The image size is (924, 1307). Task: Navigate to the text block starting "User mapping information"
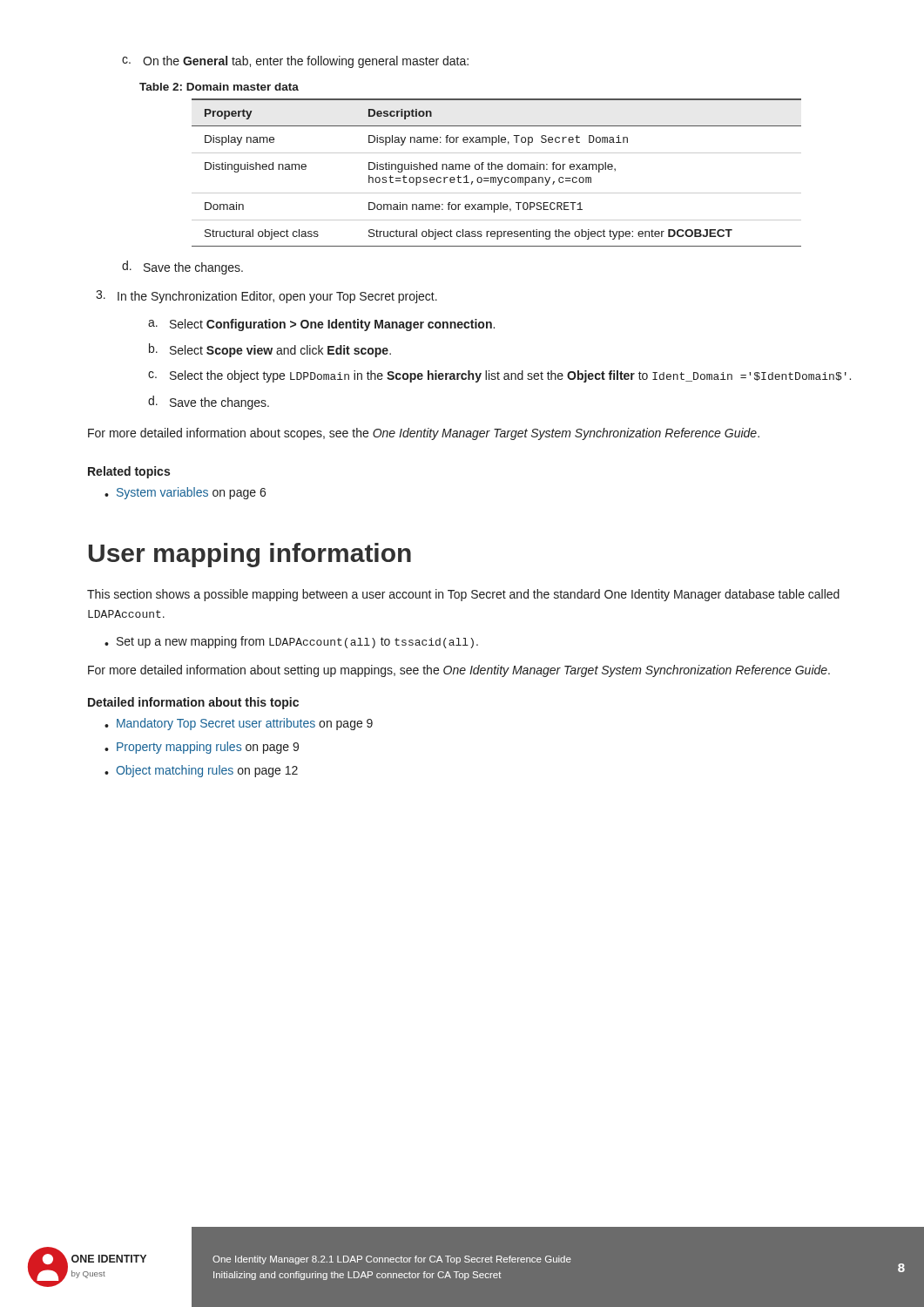[x=250, y=553]
